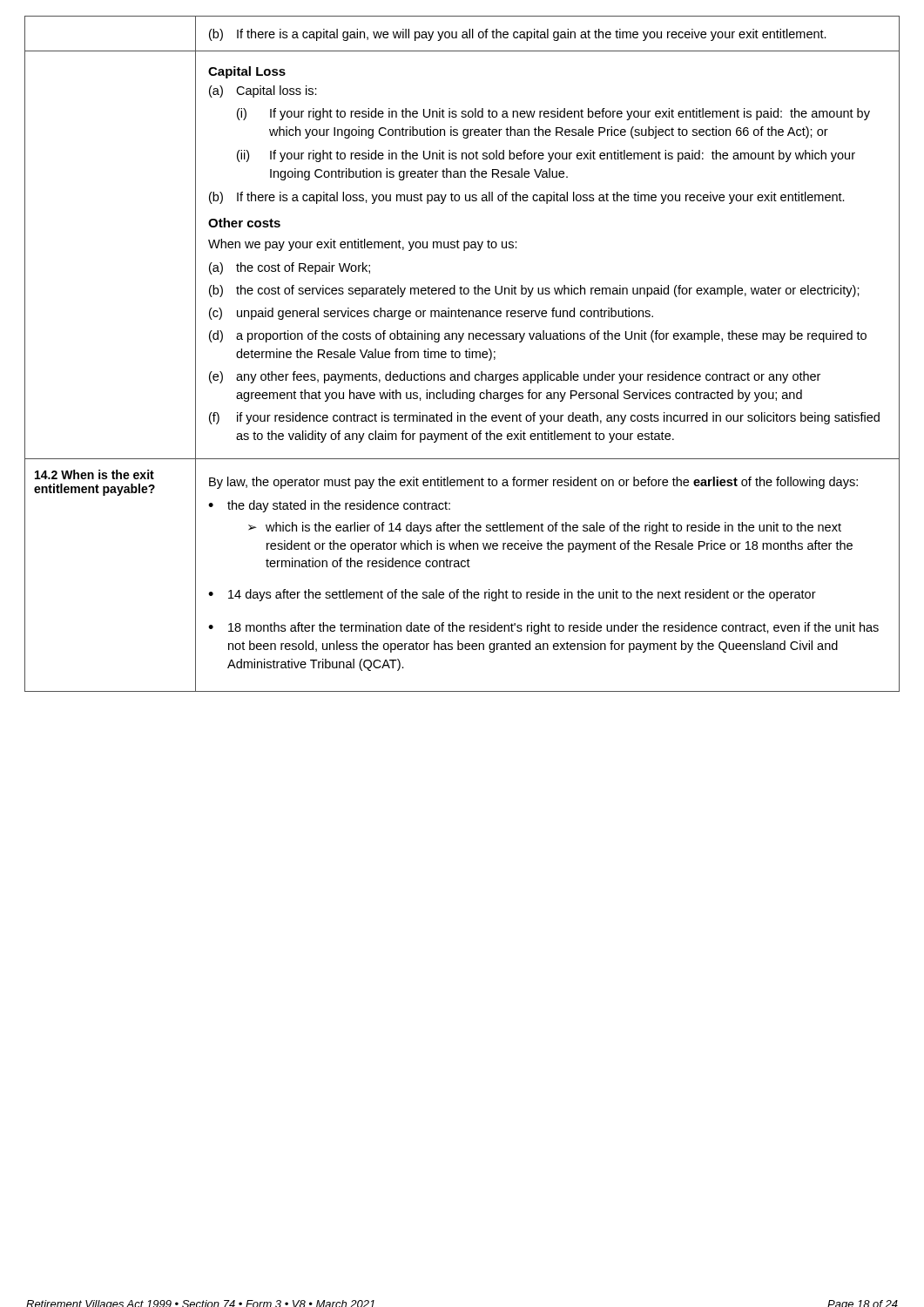
Task: Select the block starting "By law, the operator must pay the"
Action: click(x=534, y=482)
